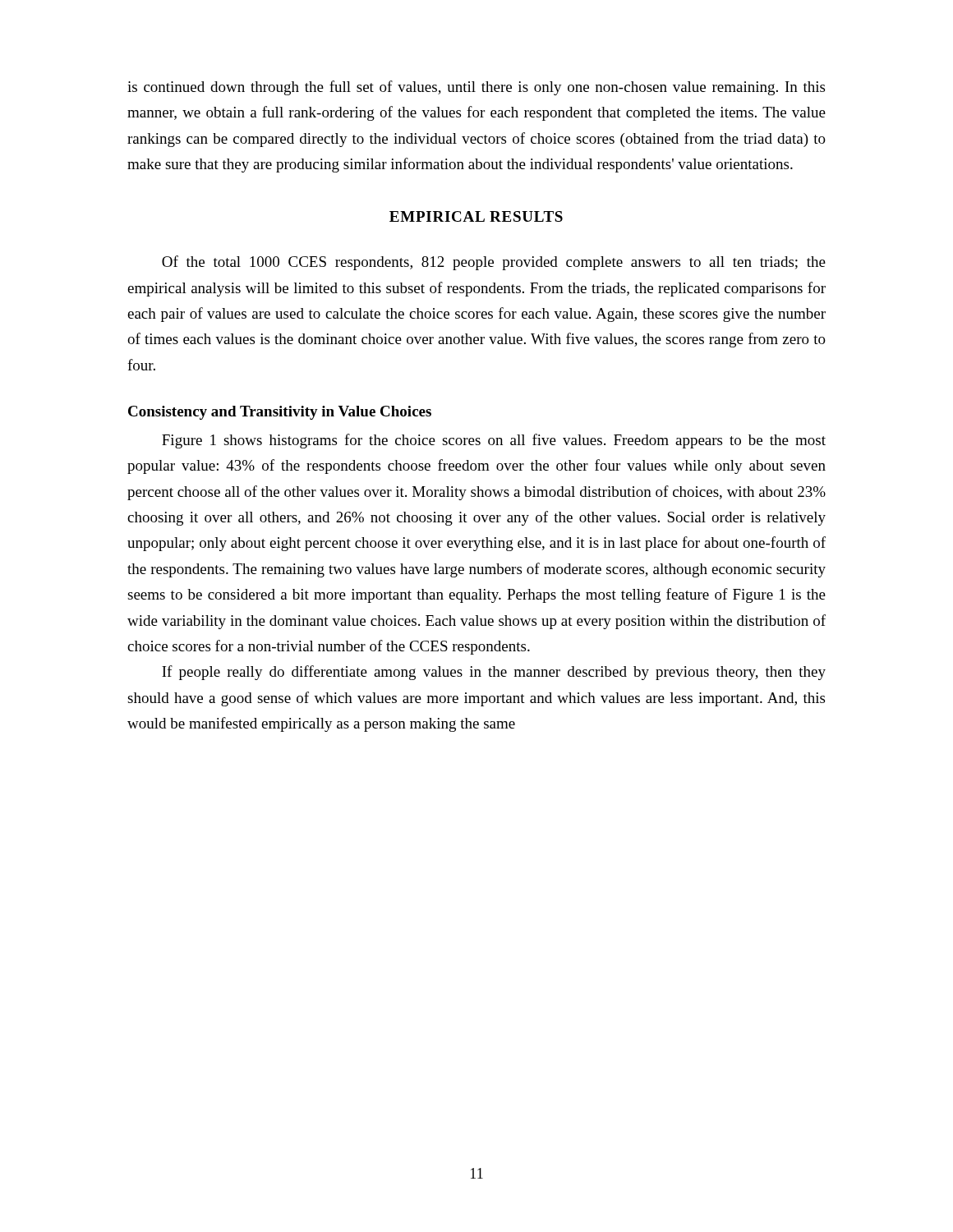Select the region starting "Figure 1 shows histograms for"
The height and width of the screenshot is (1232, 953).
[x=476, y=543]
